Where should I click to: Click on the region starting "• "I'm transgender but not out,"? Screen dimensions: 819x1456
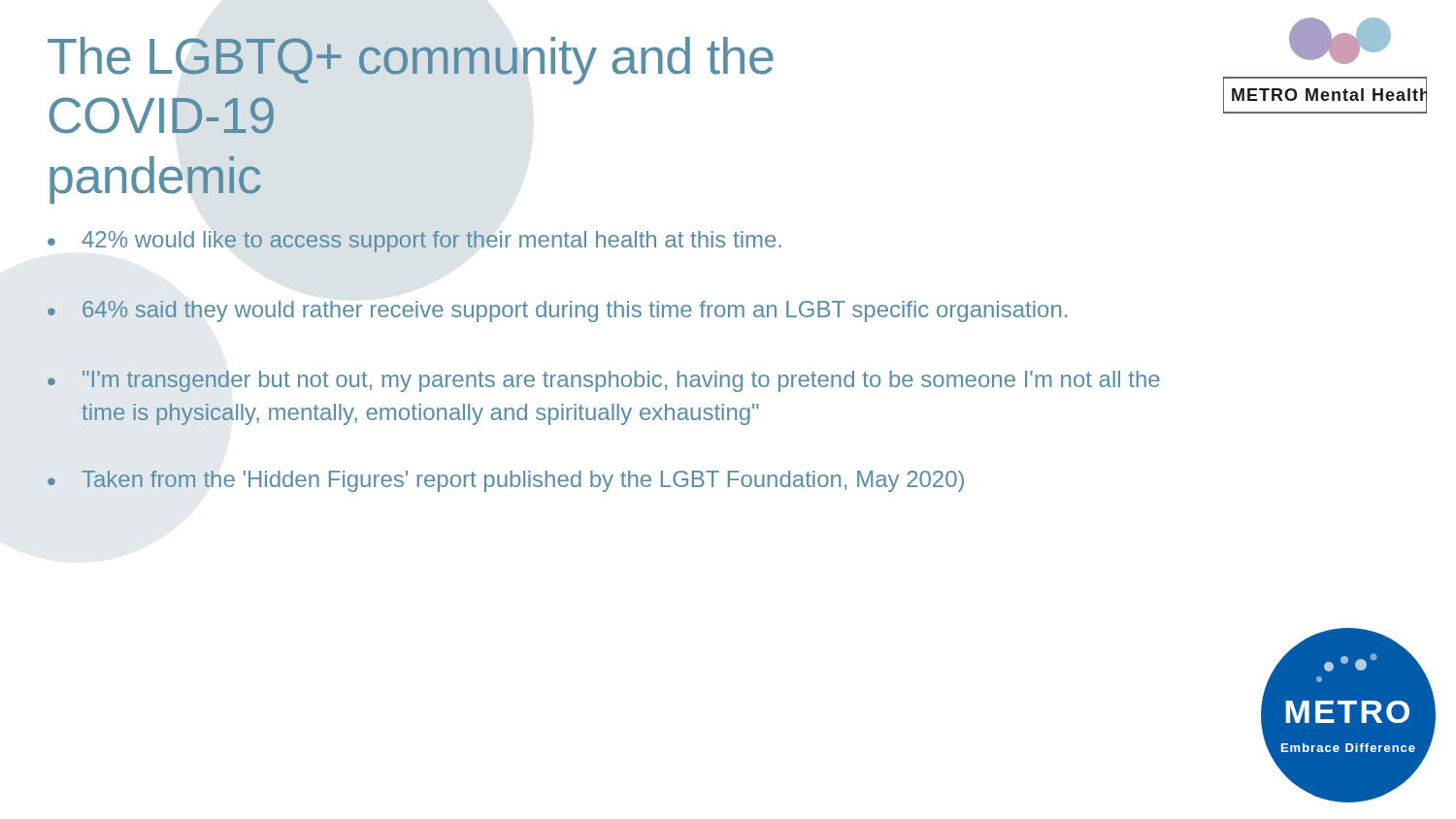tap(619, 396)
